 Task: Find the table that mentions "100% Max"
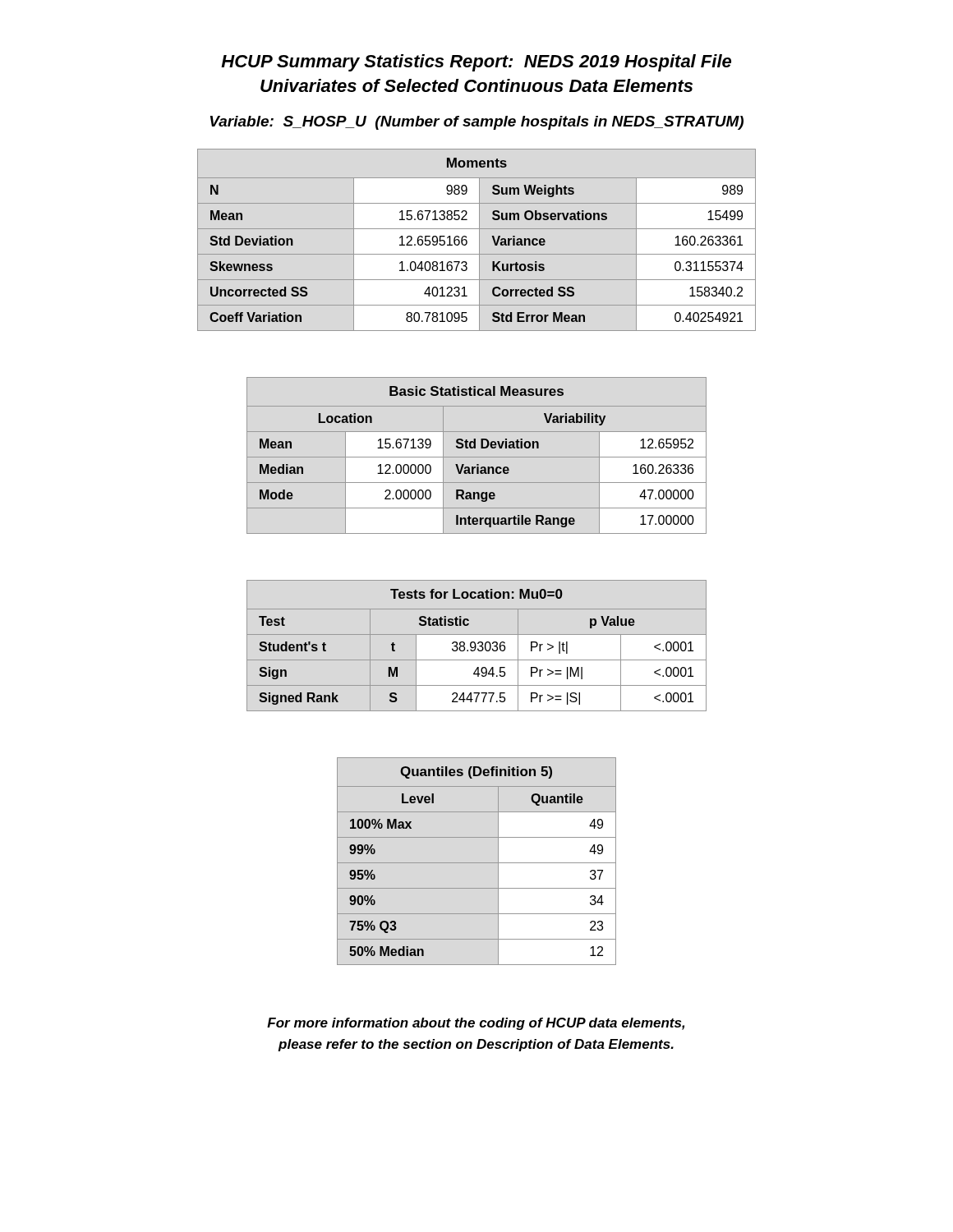(x=476, y=873)
